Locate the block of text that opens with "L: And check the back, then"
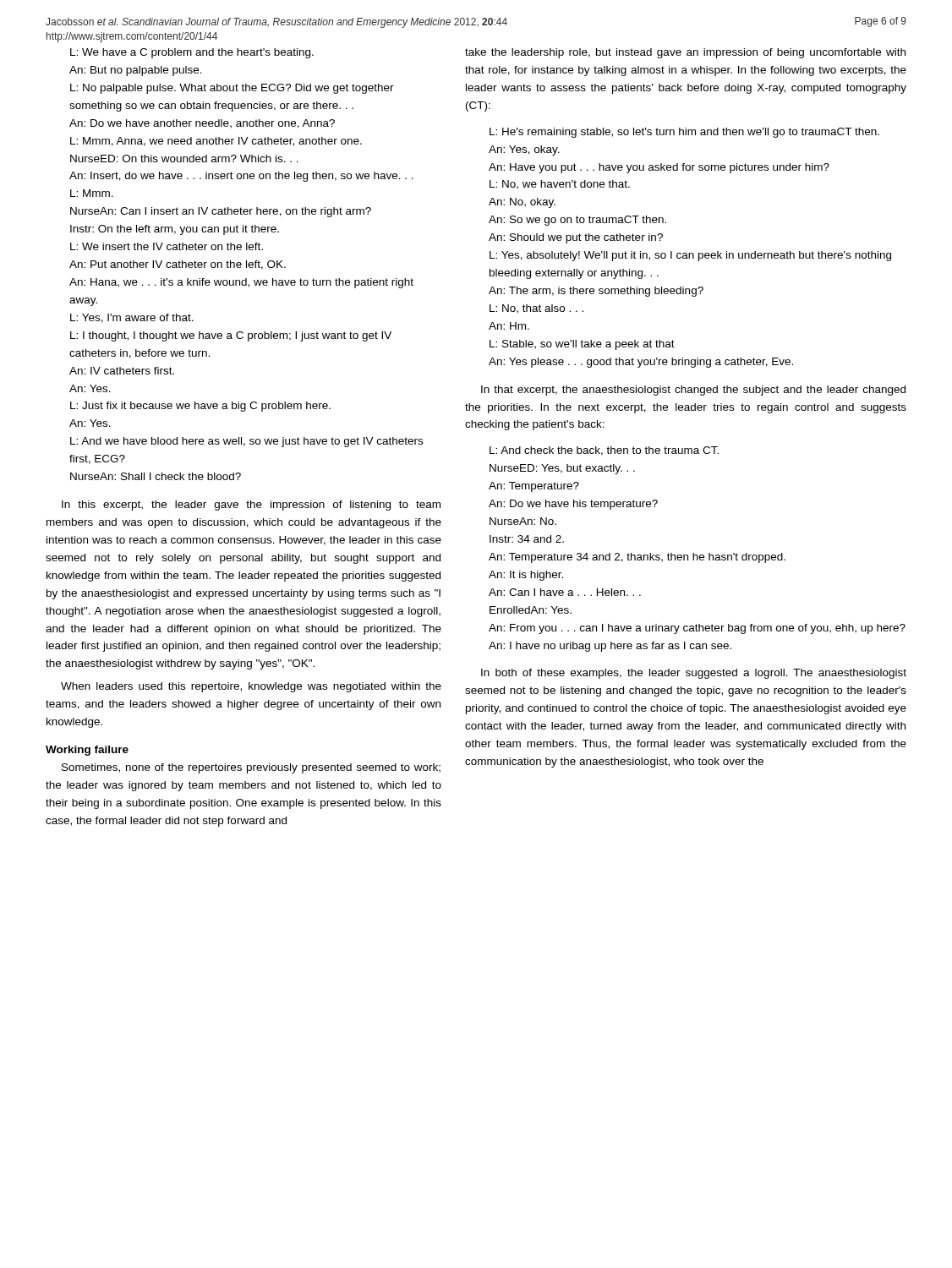952x1268 pixels. point(697,549)
